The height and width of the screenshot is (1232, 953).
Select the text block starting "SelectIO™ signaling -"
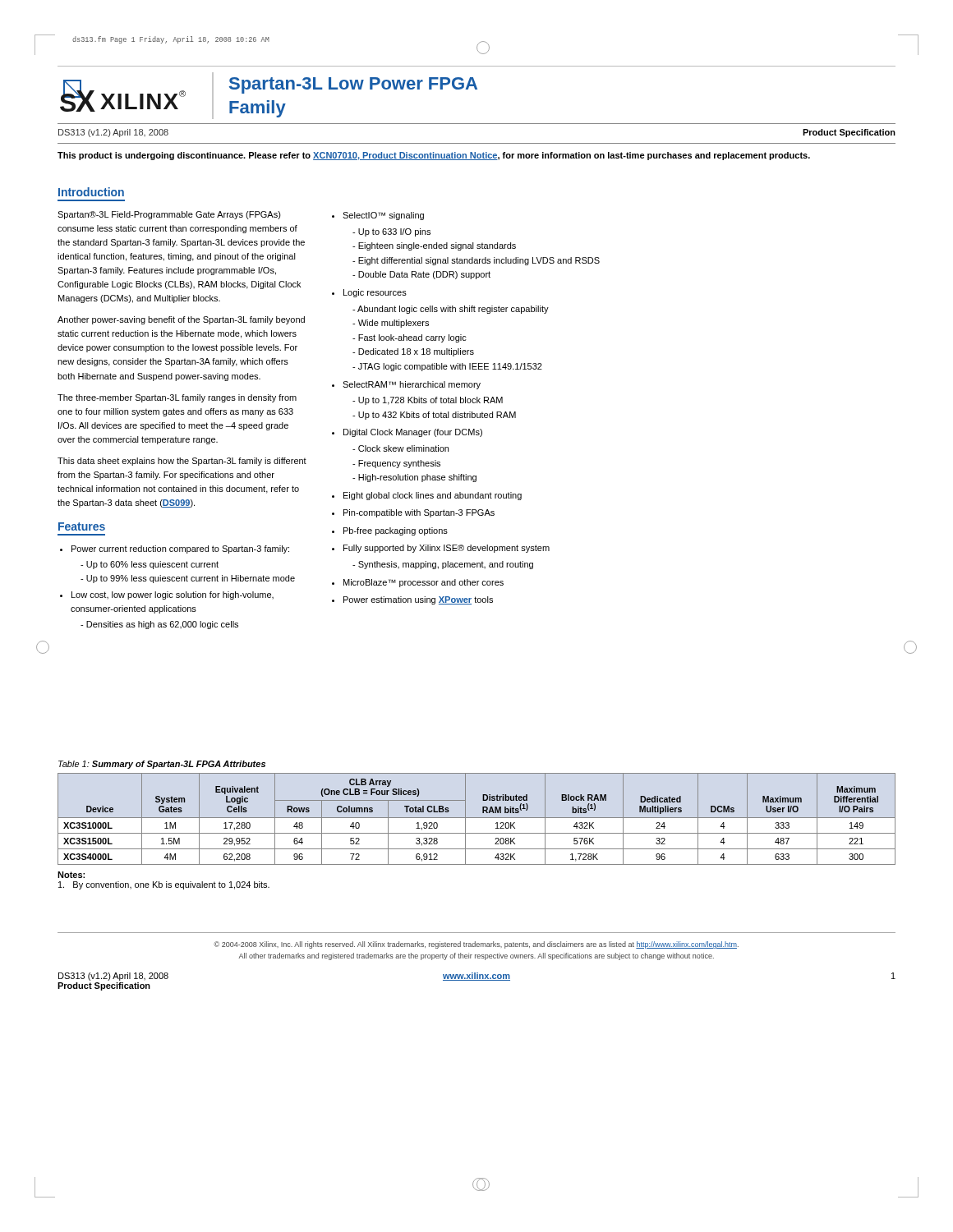point(383,216)
